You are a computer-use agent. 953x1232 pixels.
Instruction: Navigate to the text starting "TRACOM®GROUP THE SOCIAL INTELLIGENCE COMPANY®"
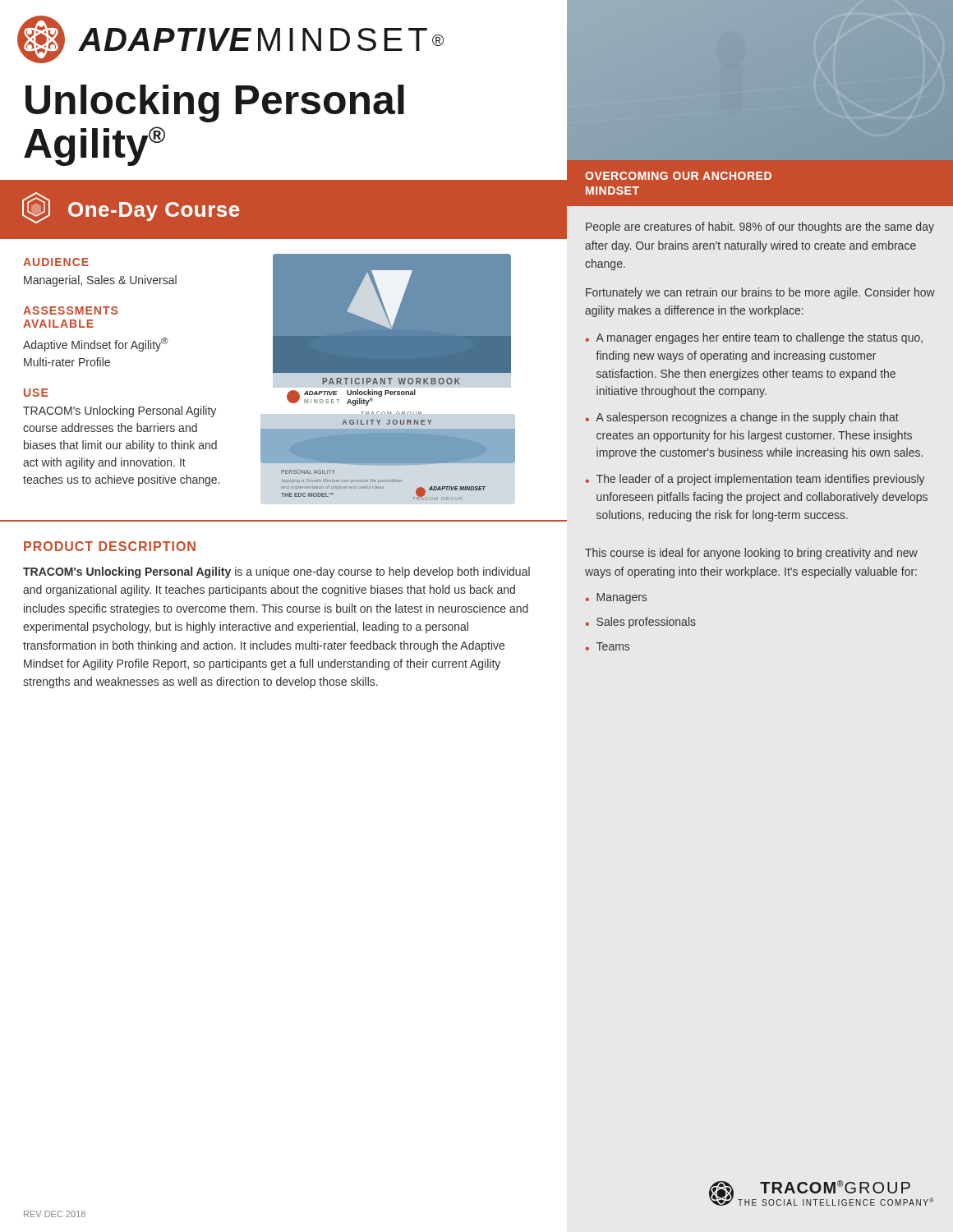tap(822, 1193)
